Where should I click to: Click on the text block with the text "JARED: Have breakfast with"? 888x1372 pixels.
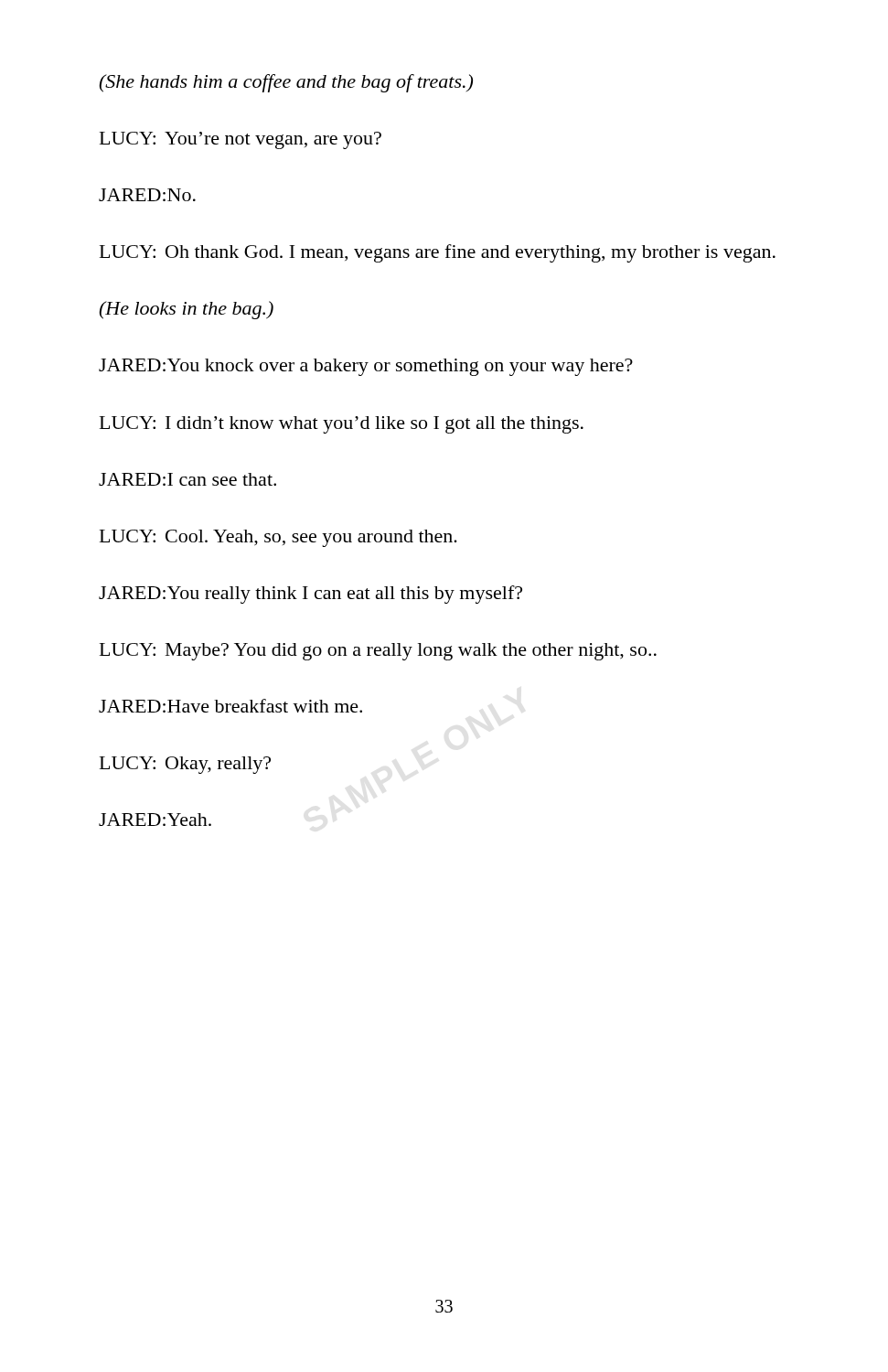(230, 706)
